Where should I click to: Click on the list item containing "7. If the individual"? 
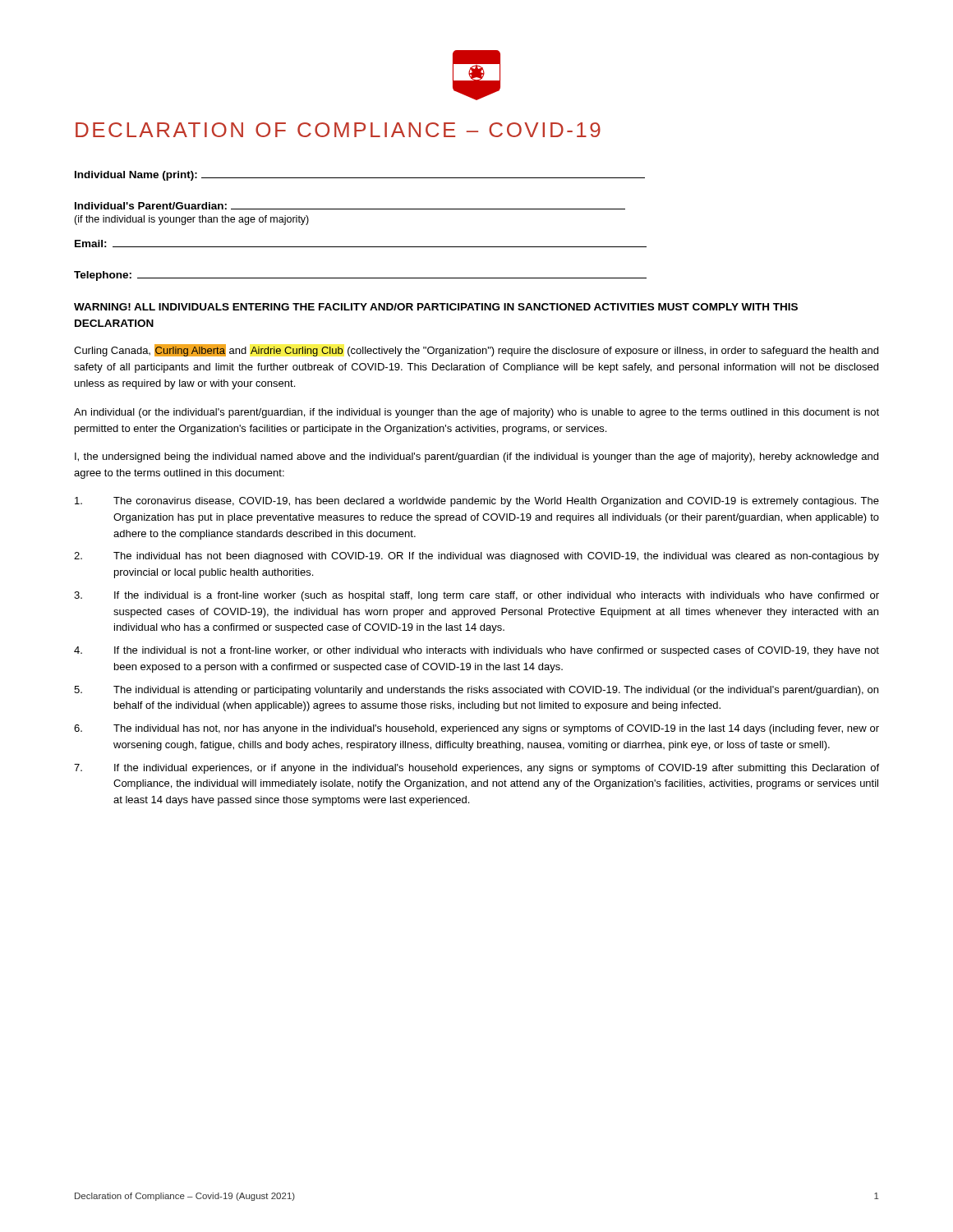click(x=476, y=784)
